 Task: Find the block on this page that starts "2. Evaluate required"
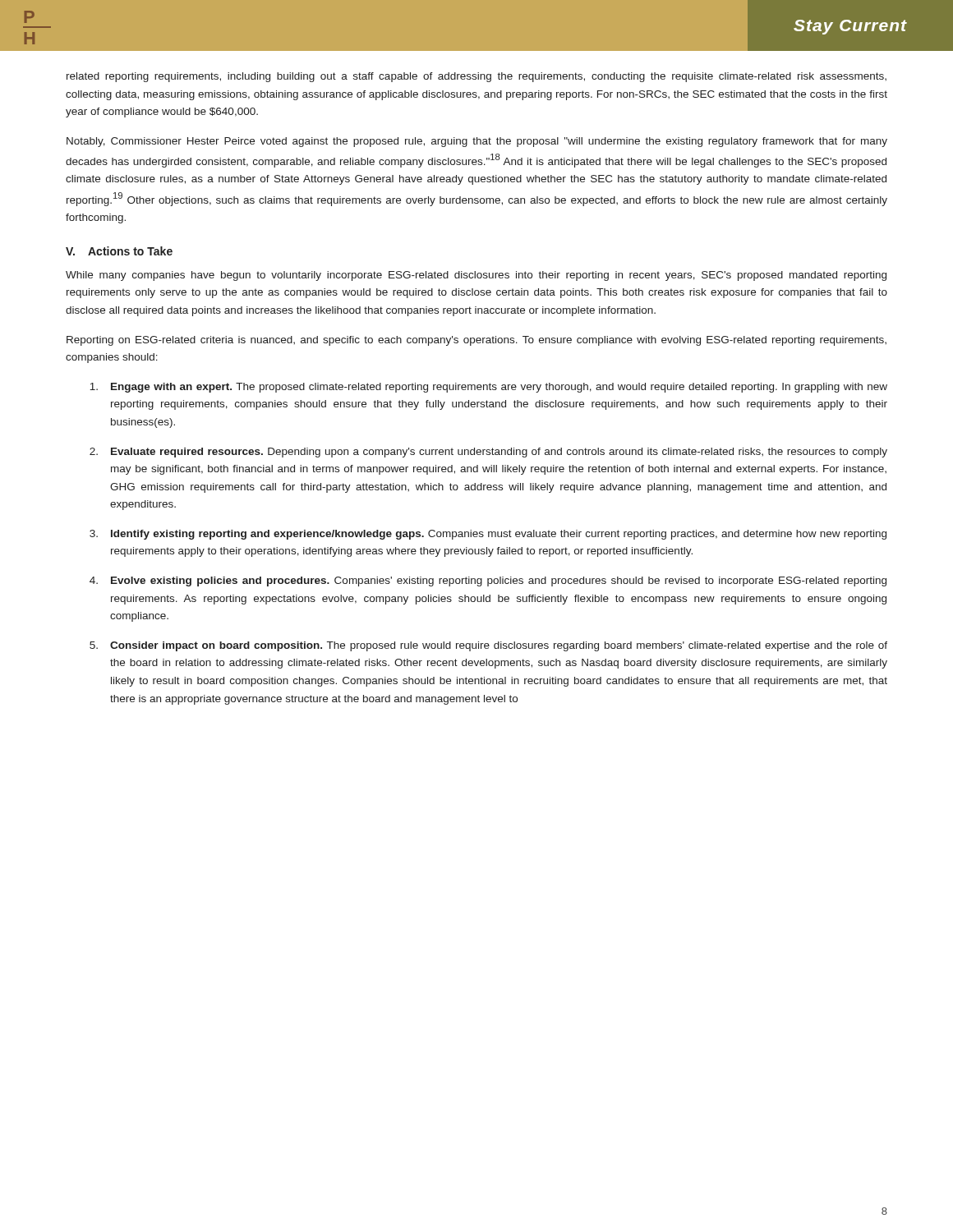(476, 478)
